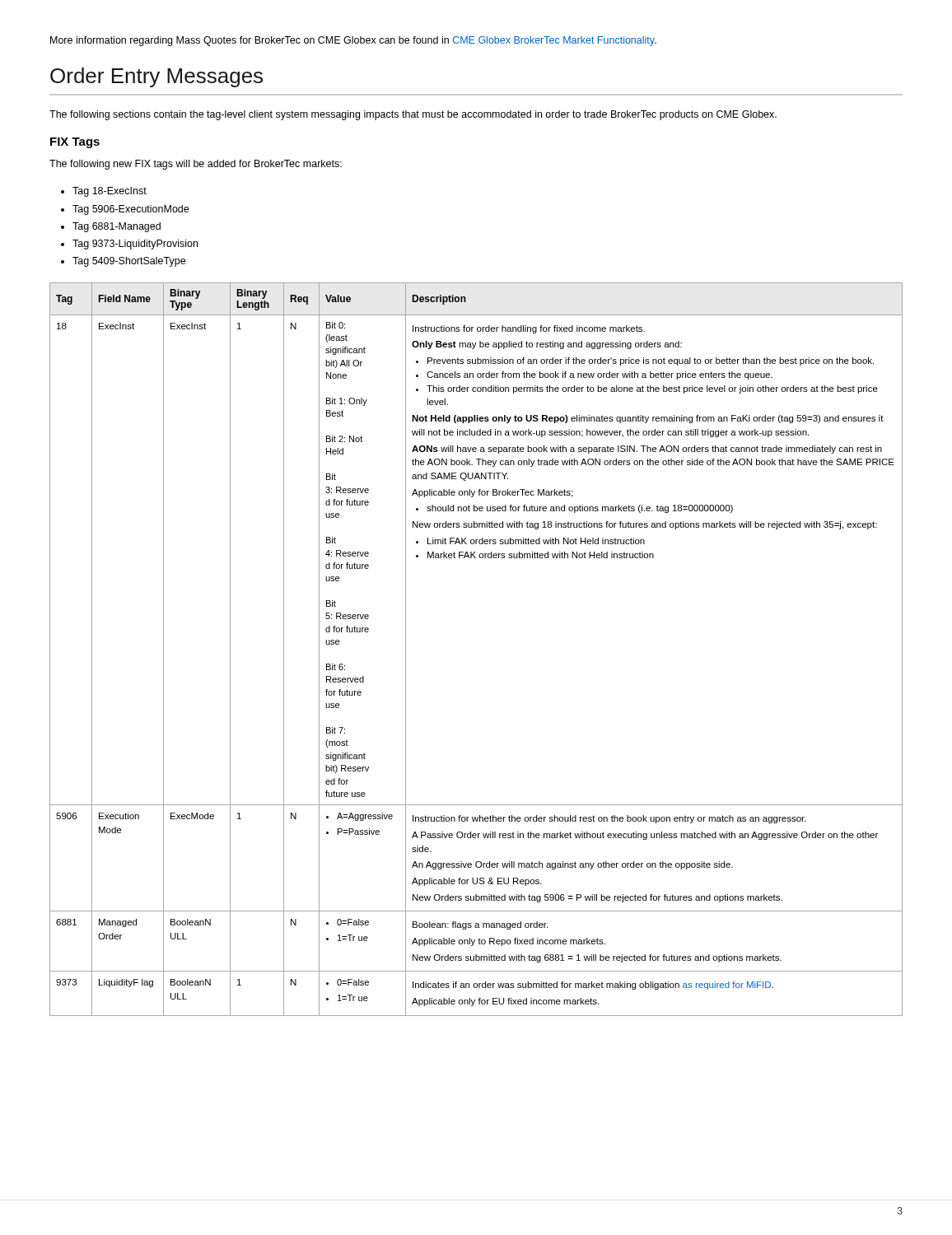
Task: Find "Tag 9373-LiquidityProvision" on this page
Action: [x=135, y=244]
